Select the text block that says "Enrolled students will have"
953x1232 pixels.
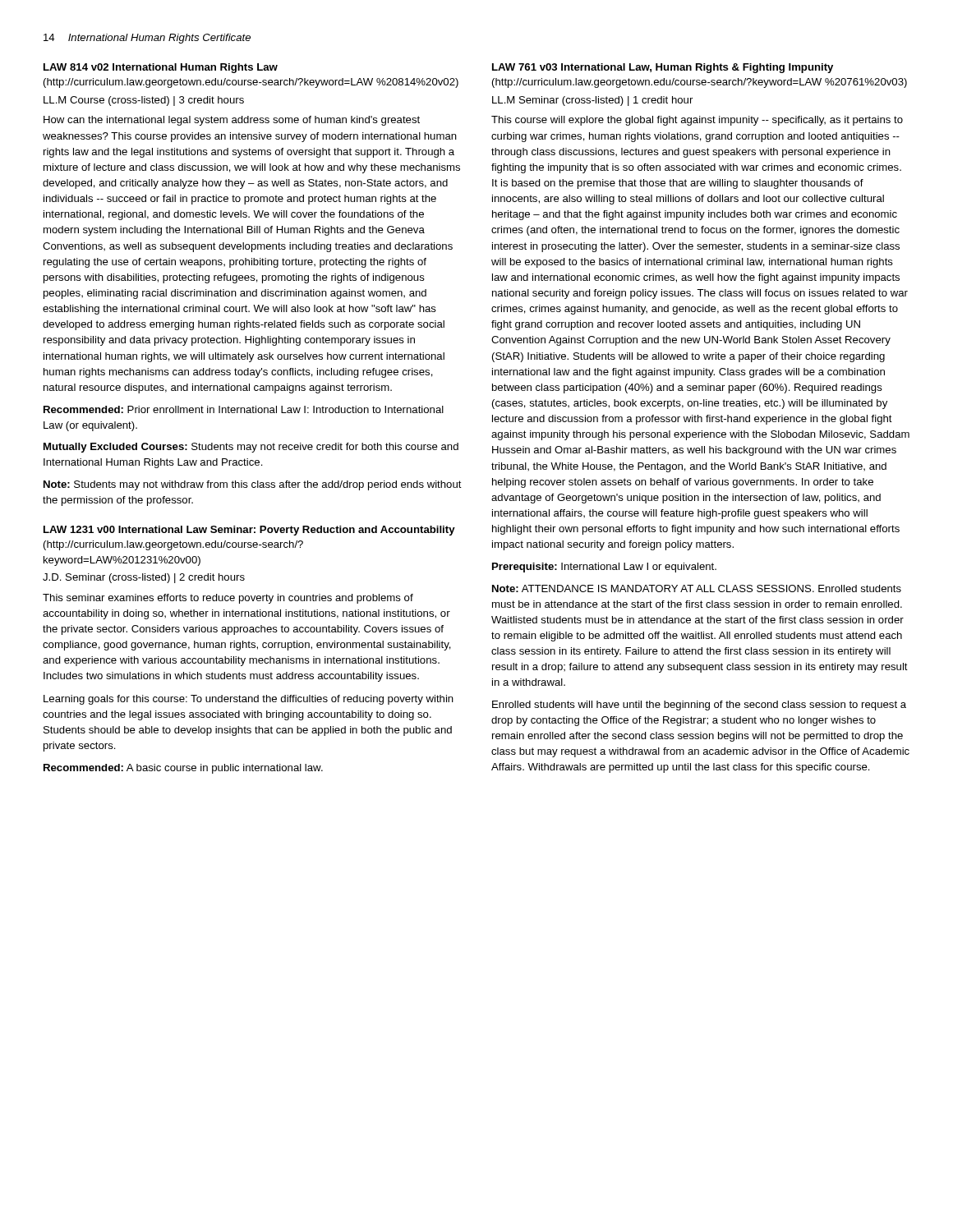click(x=700, y=735)
